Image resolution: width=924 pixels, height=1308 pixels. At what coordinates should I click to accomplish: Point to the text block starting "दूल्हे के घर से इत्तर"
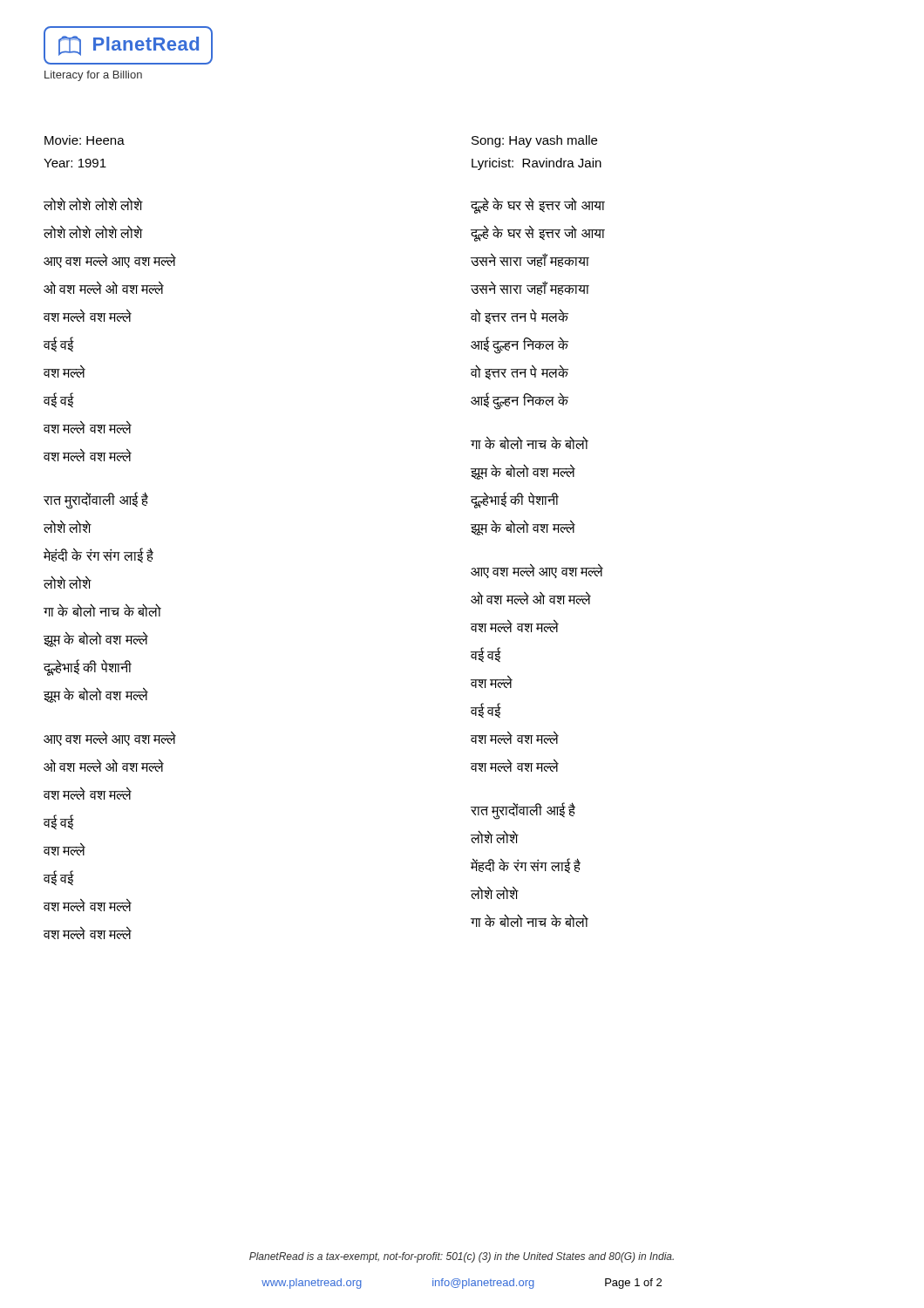pyautogui.click(x=538, y=205)
